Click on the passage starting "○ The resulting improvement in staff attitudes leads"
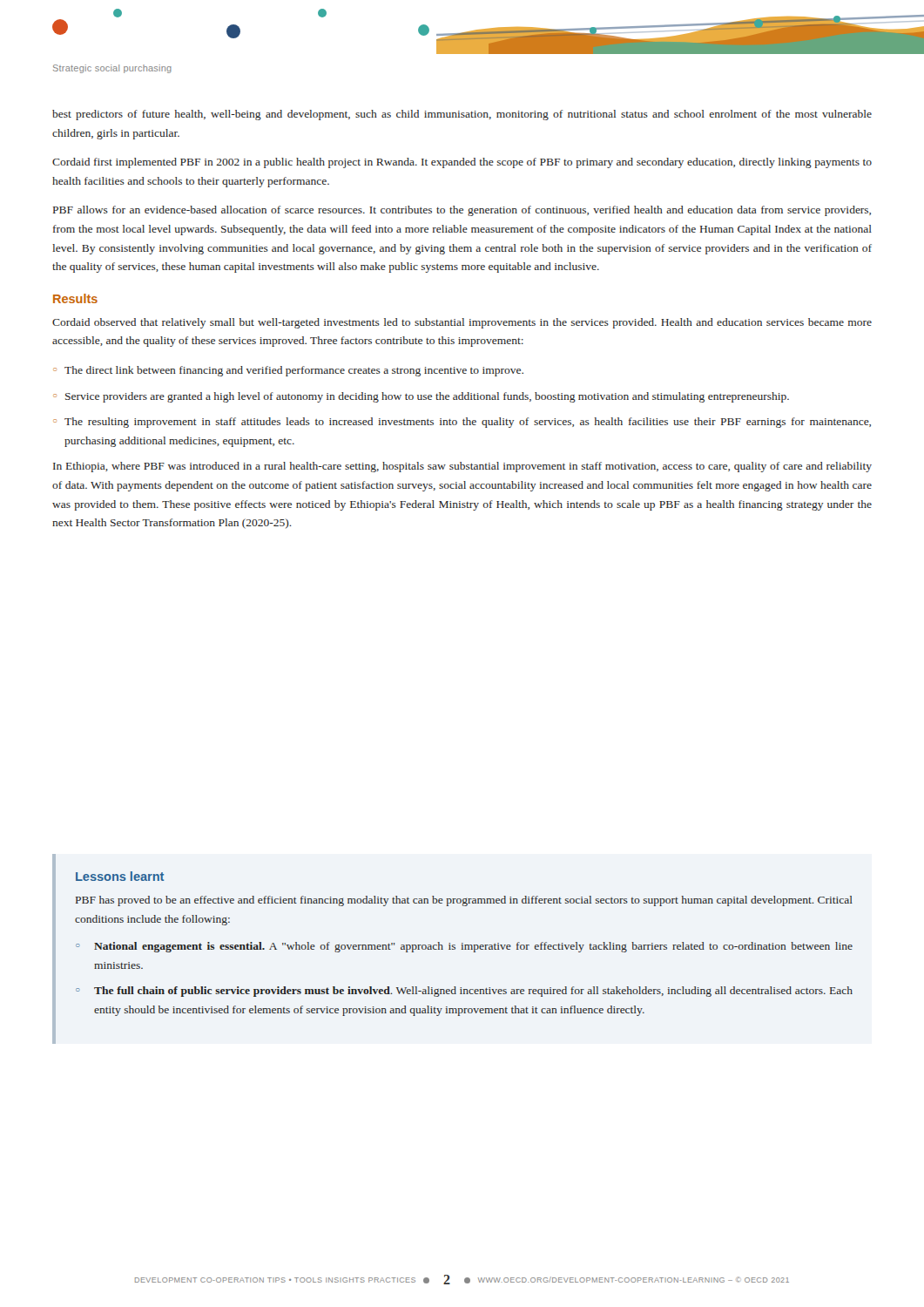 click(462, 431)
